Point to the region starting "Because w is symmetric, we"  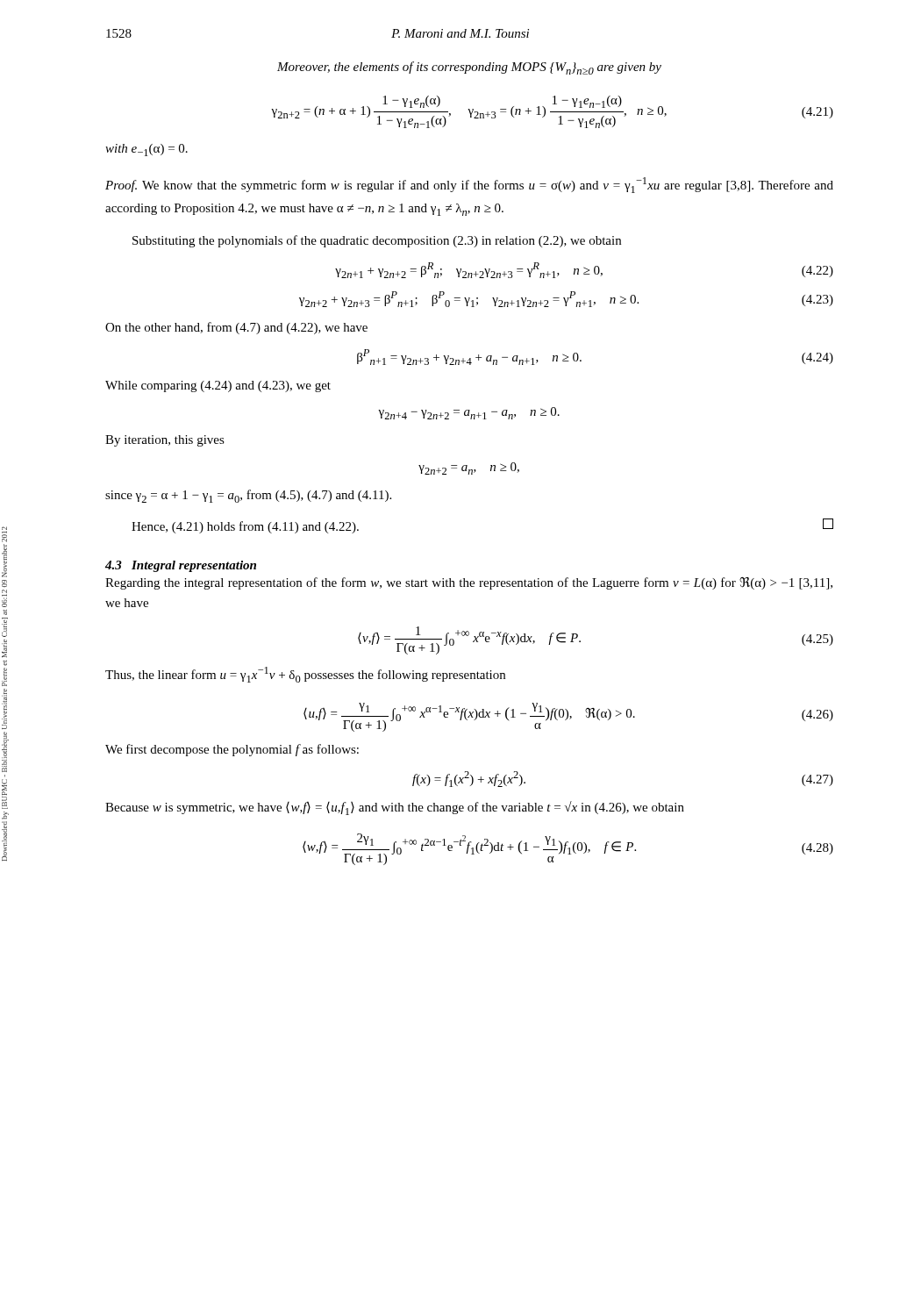(469, 809)
